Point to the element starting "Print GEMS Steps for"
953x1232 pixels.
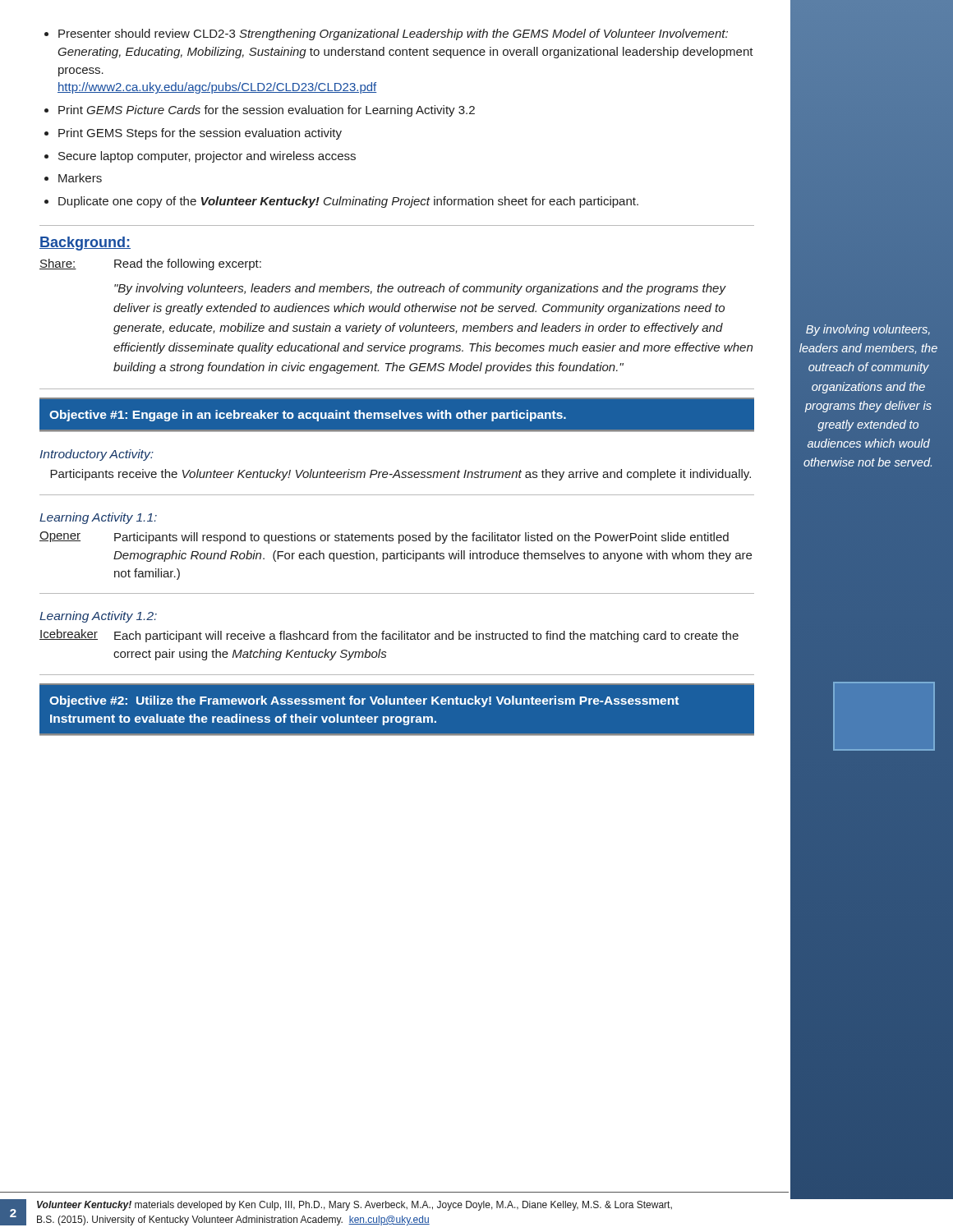[200, 132]
